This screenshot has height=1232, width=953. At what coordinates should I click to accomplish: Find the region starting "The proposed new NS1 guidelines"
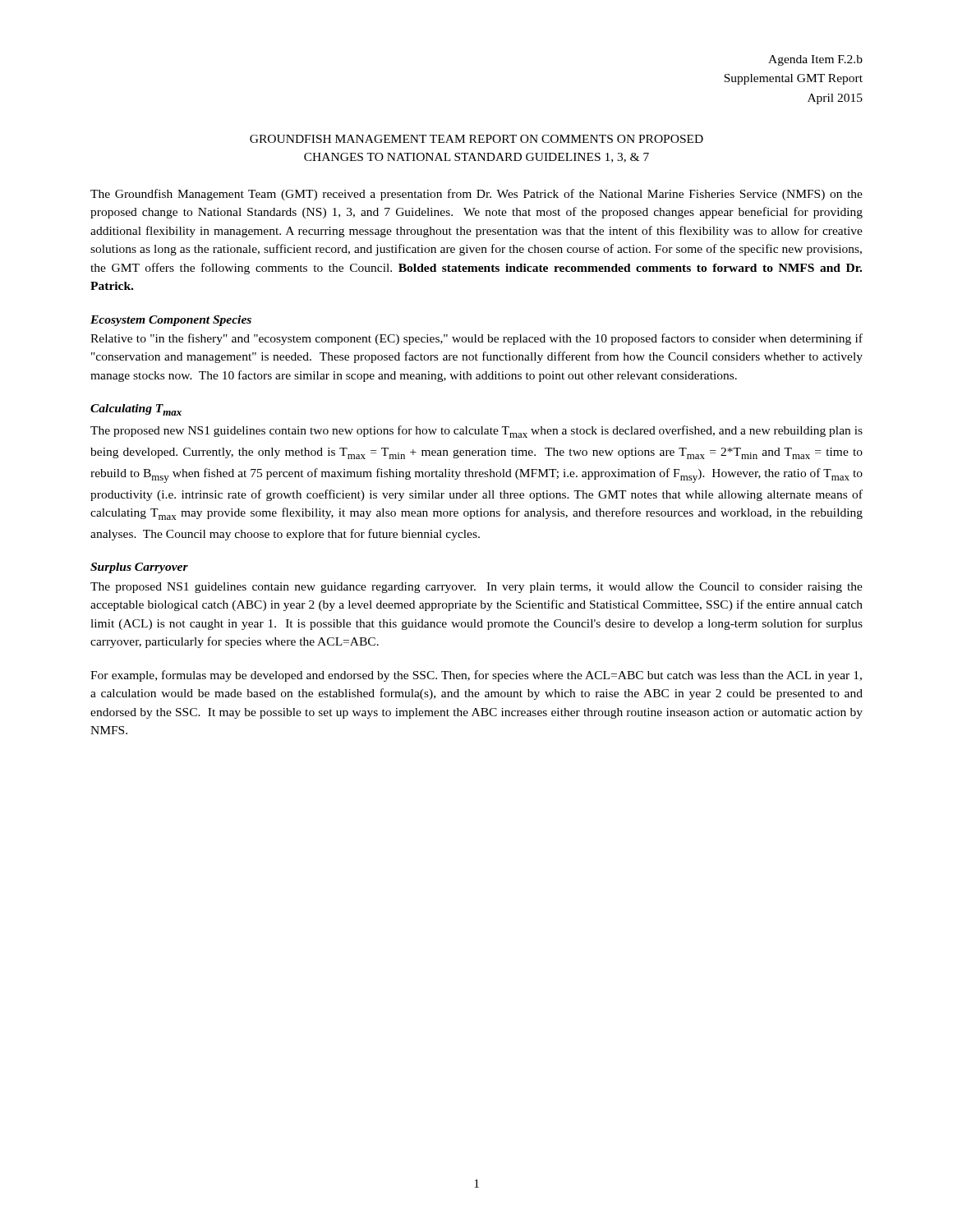click(476, 482)
